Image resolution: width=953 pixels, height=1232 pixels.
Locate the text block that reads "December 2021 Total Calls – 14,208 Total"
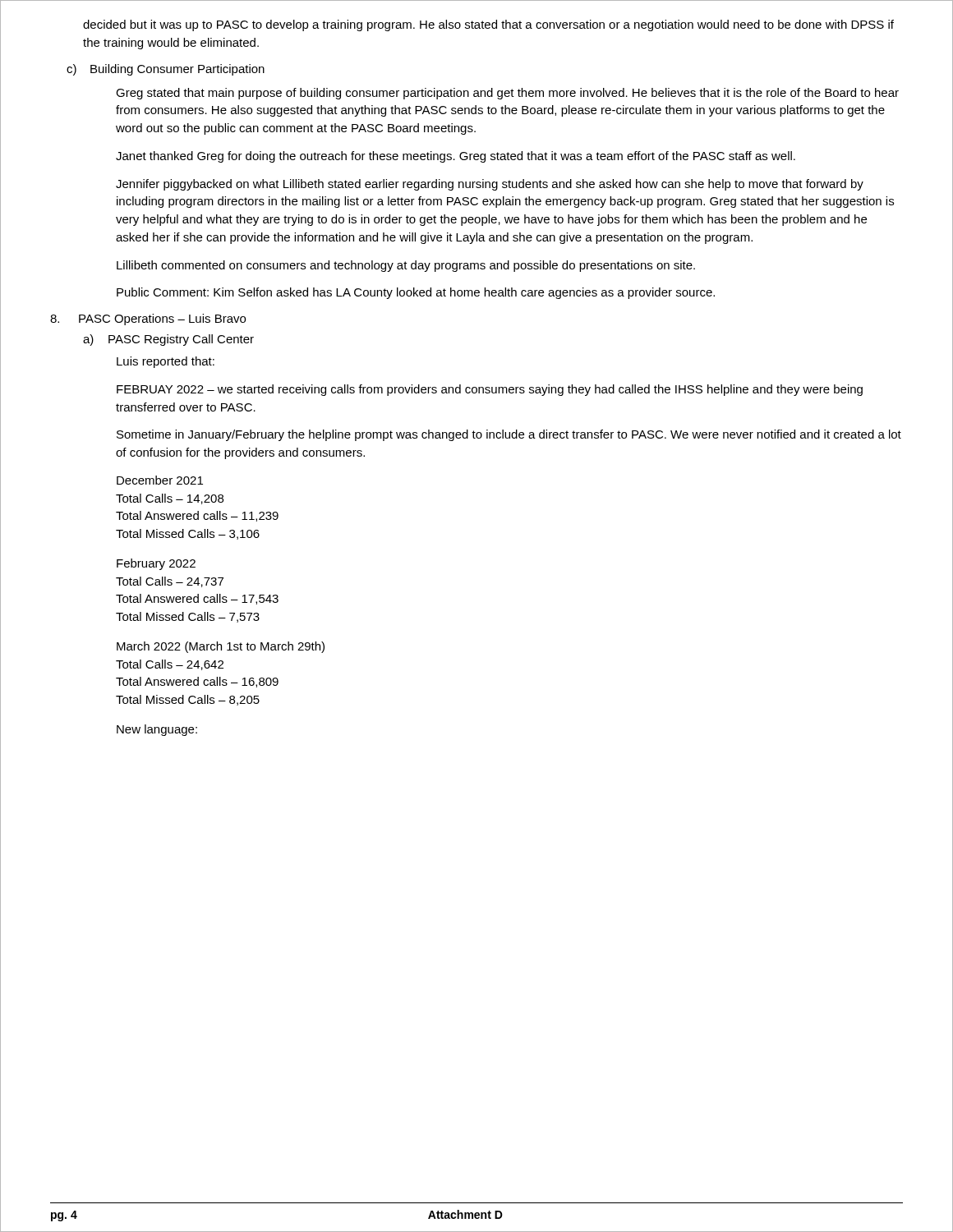coord(197,507)
